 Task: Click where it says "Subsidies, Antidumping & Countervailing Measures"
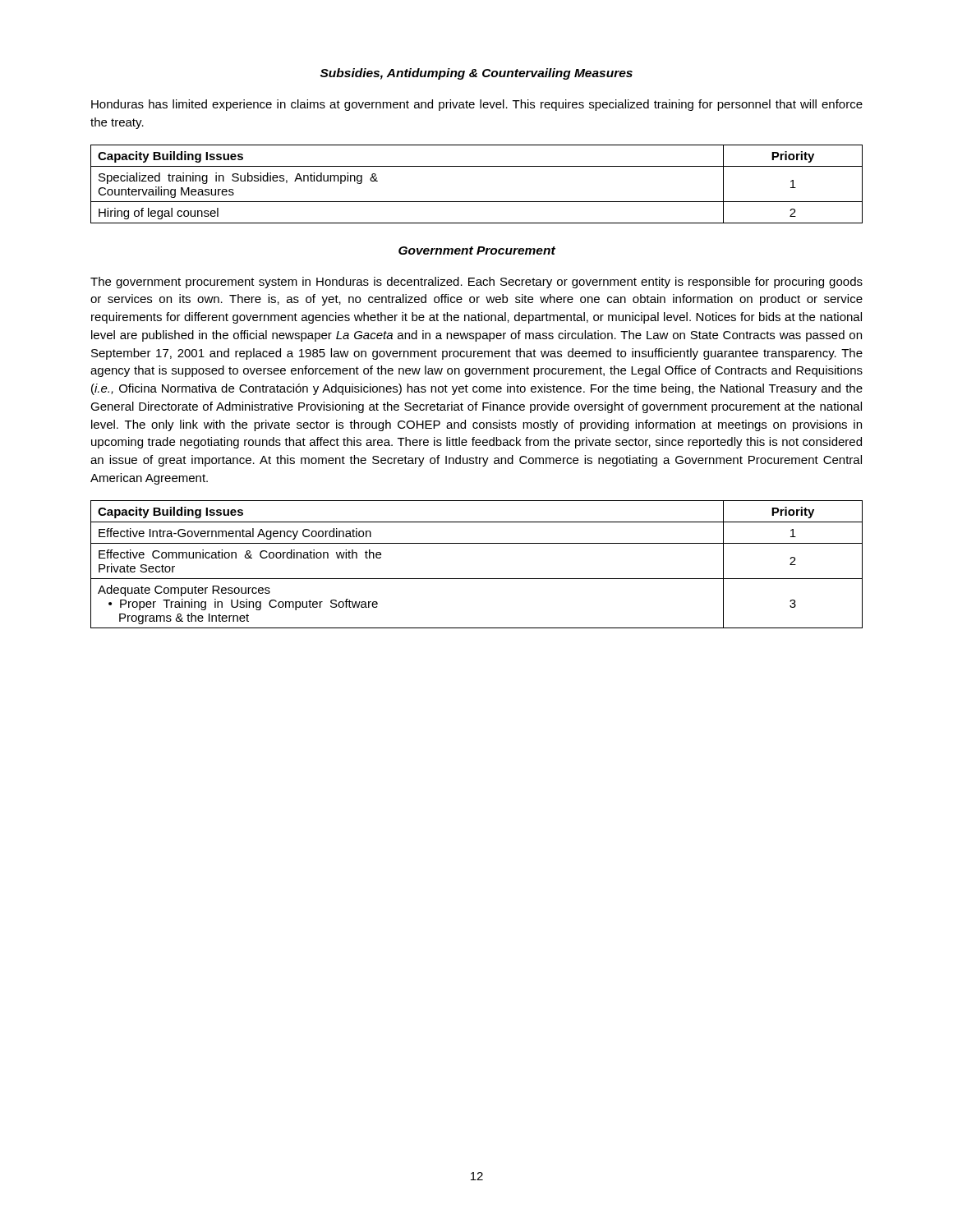tap(476, 73)
